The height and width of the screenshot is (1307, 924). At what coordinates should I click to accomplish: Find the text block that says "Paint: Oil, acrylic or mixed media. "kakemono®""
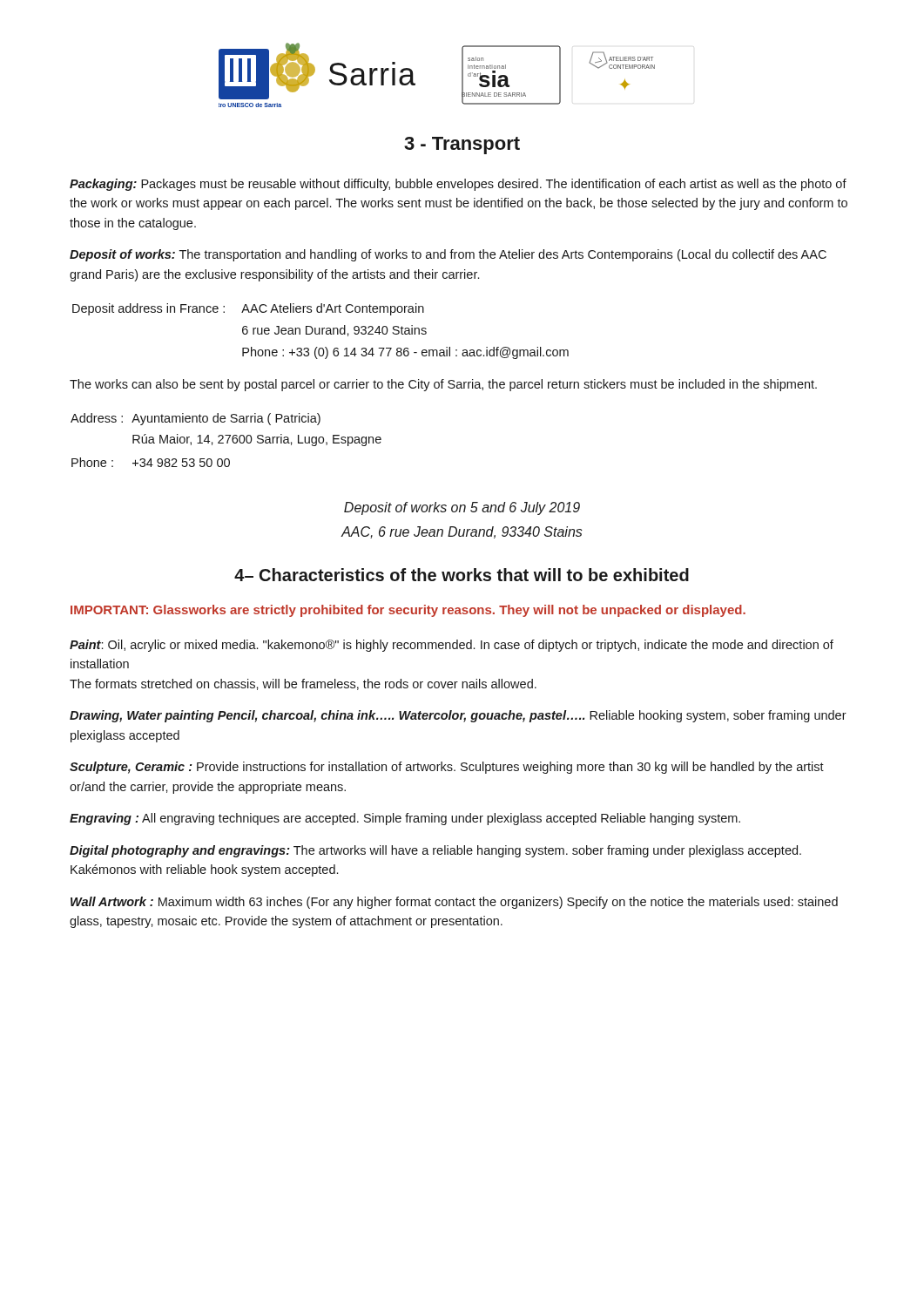tap(452, 646)
